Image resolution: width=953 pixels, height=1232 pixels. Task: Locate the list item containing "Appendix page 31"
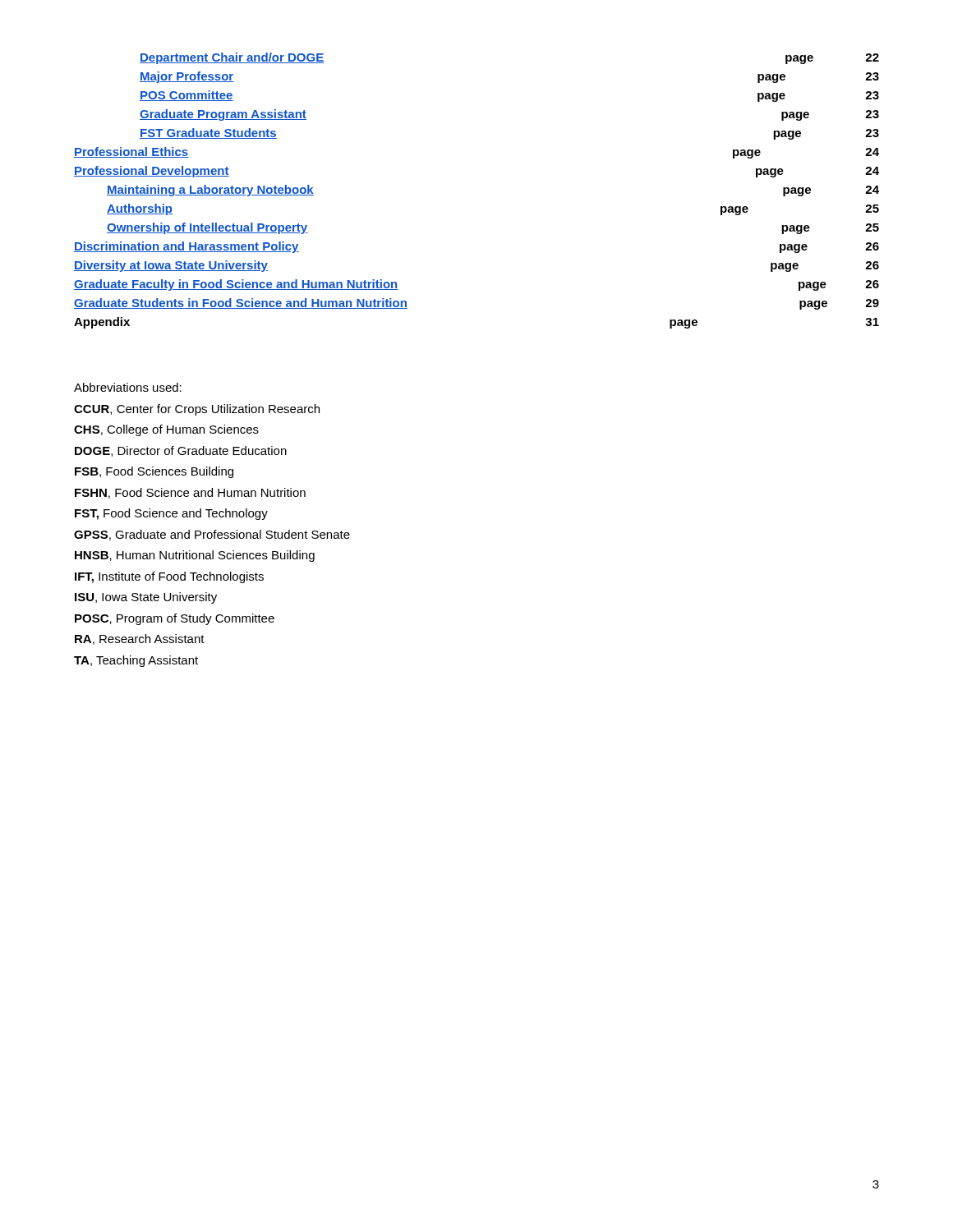tap(101, 322)
